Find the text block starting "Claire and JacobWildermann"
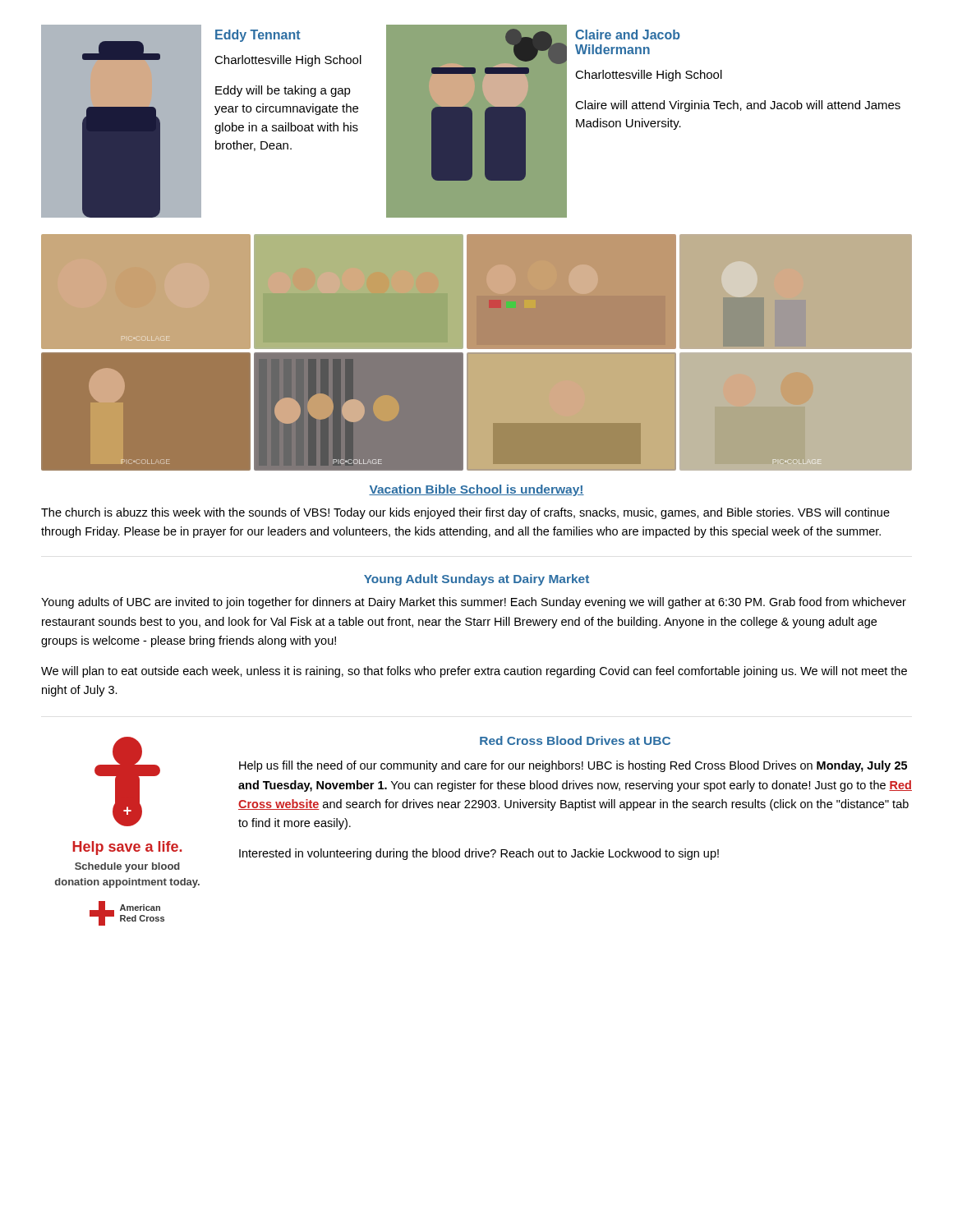The height and width of the screenshot is (1232, 953). 628,42
